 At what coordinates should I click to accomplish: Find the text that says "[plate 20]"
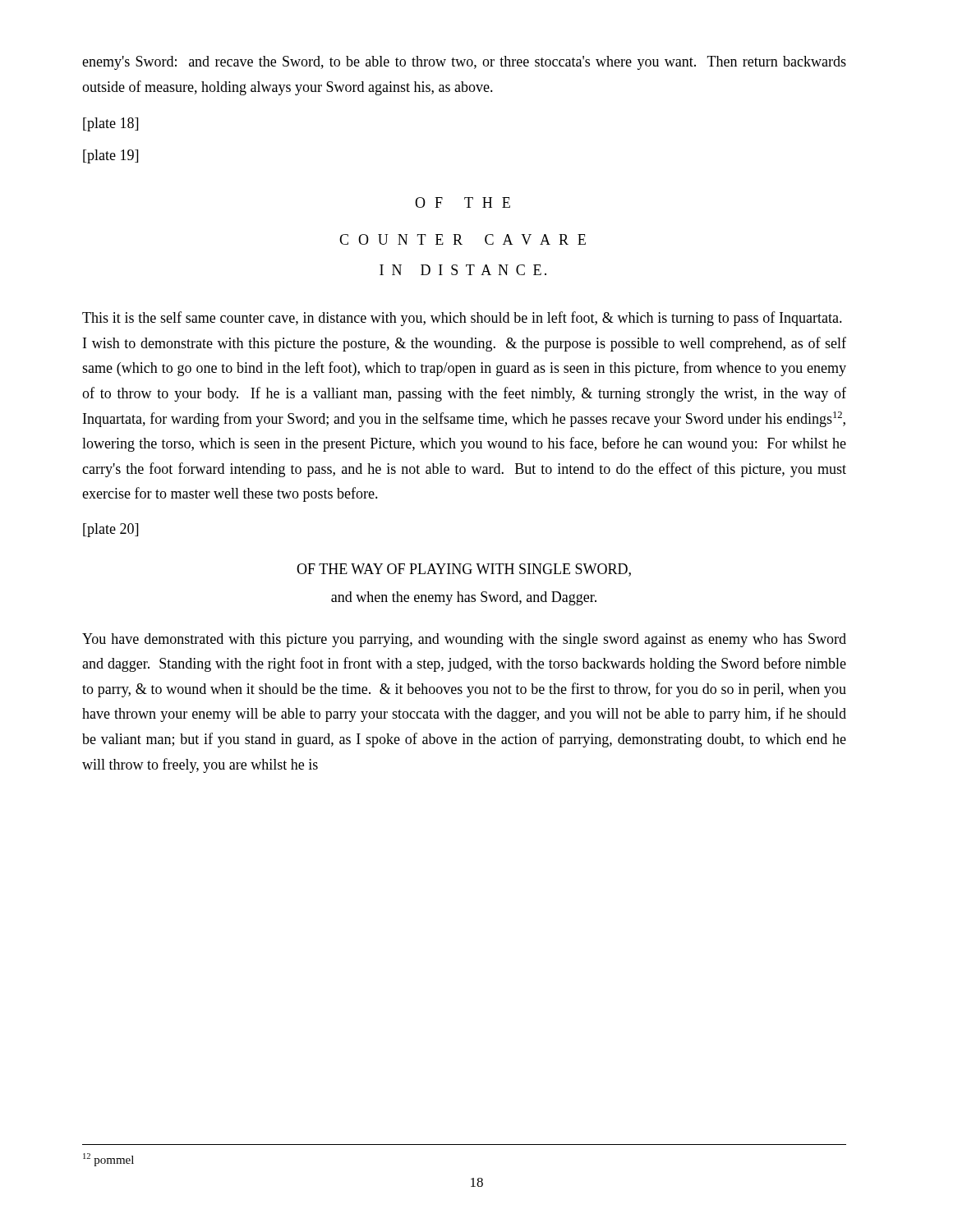tap(111, 529)
